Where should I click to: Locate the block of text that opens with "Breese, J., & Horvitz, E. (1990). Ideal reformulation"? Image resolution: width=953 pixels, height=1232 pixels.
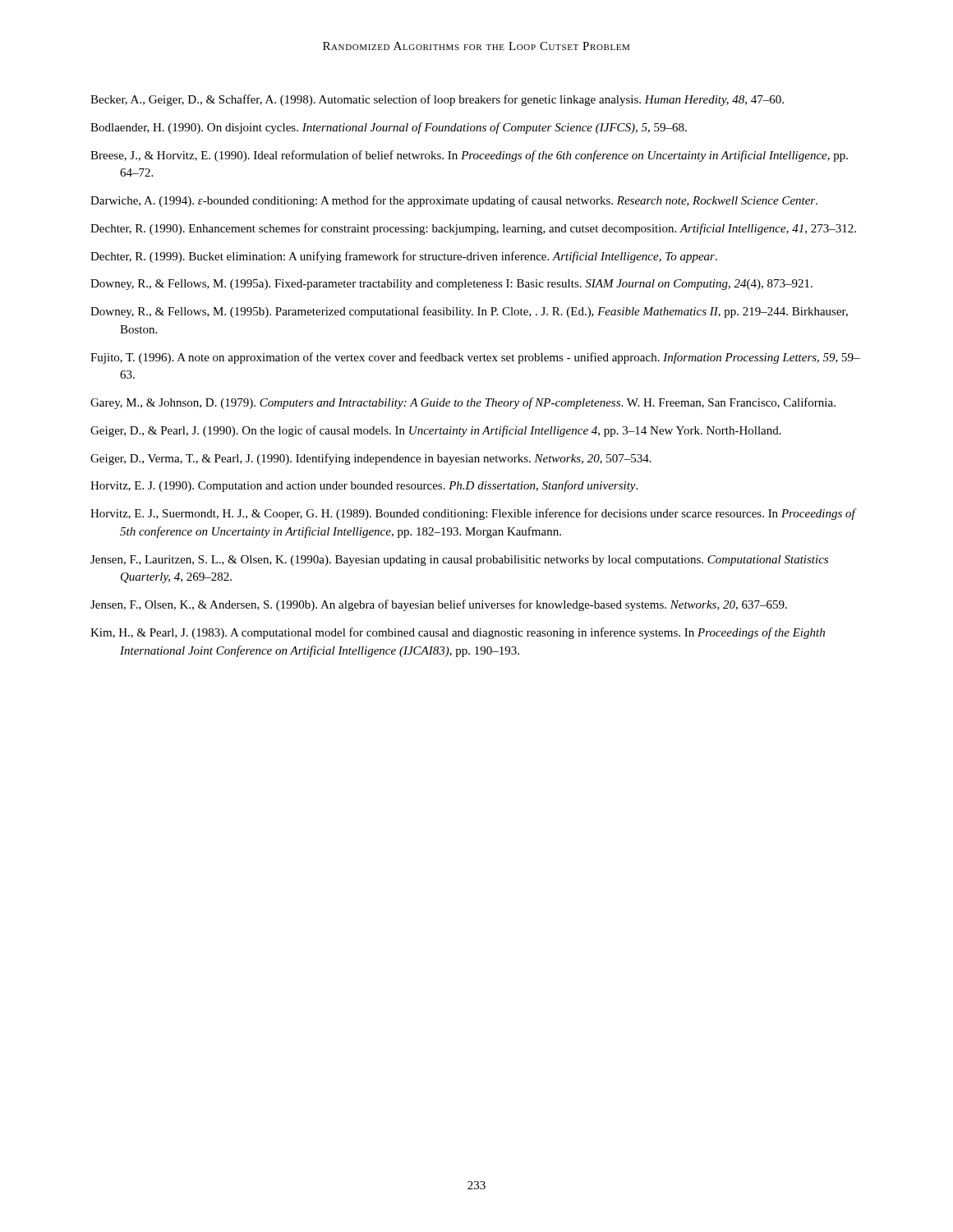click(x=476, y=164)
